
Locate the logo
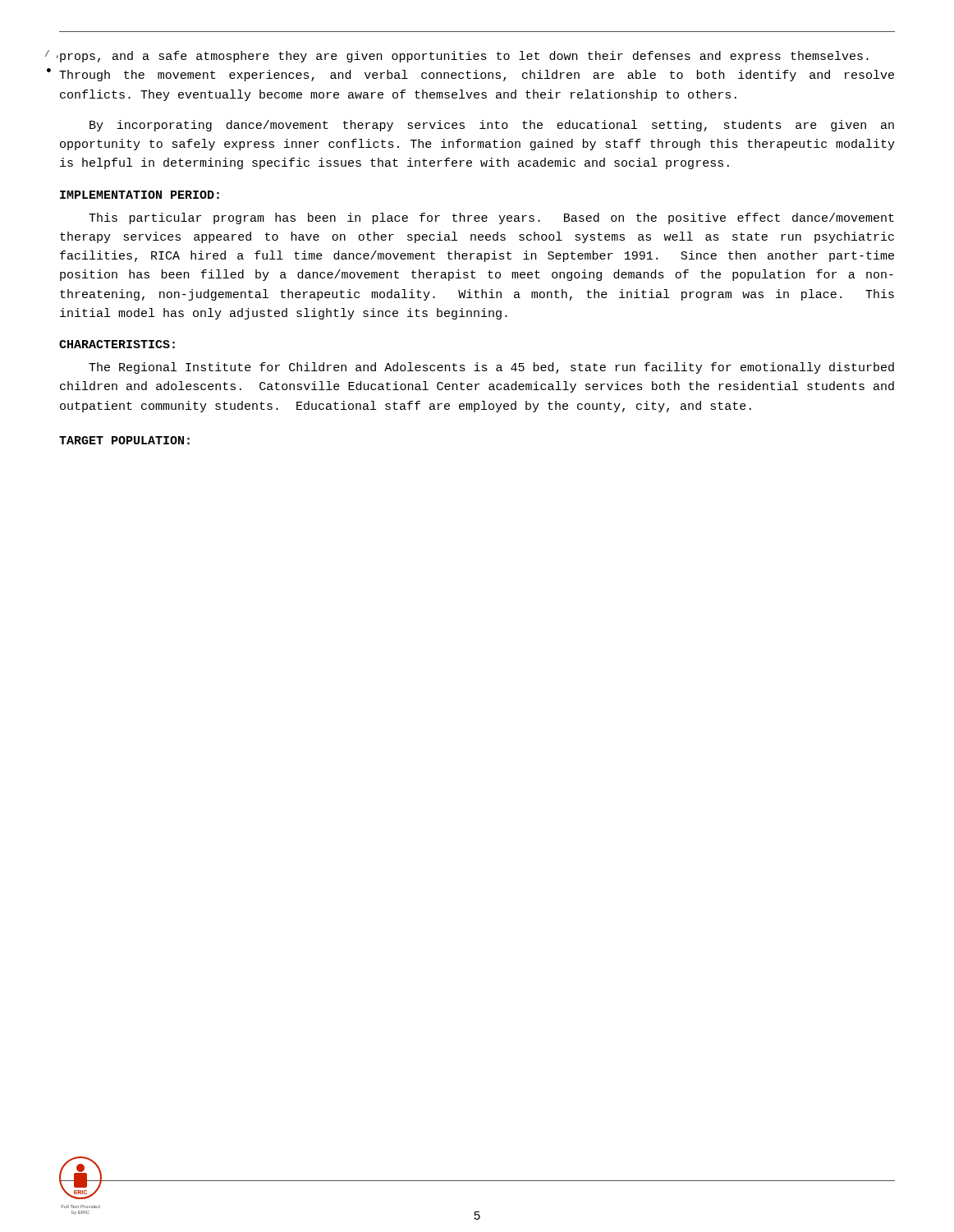[80, 1186]
